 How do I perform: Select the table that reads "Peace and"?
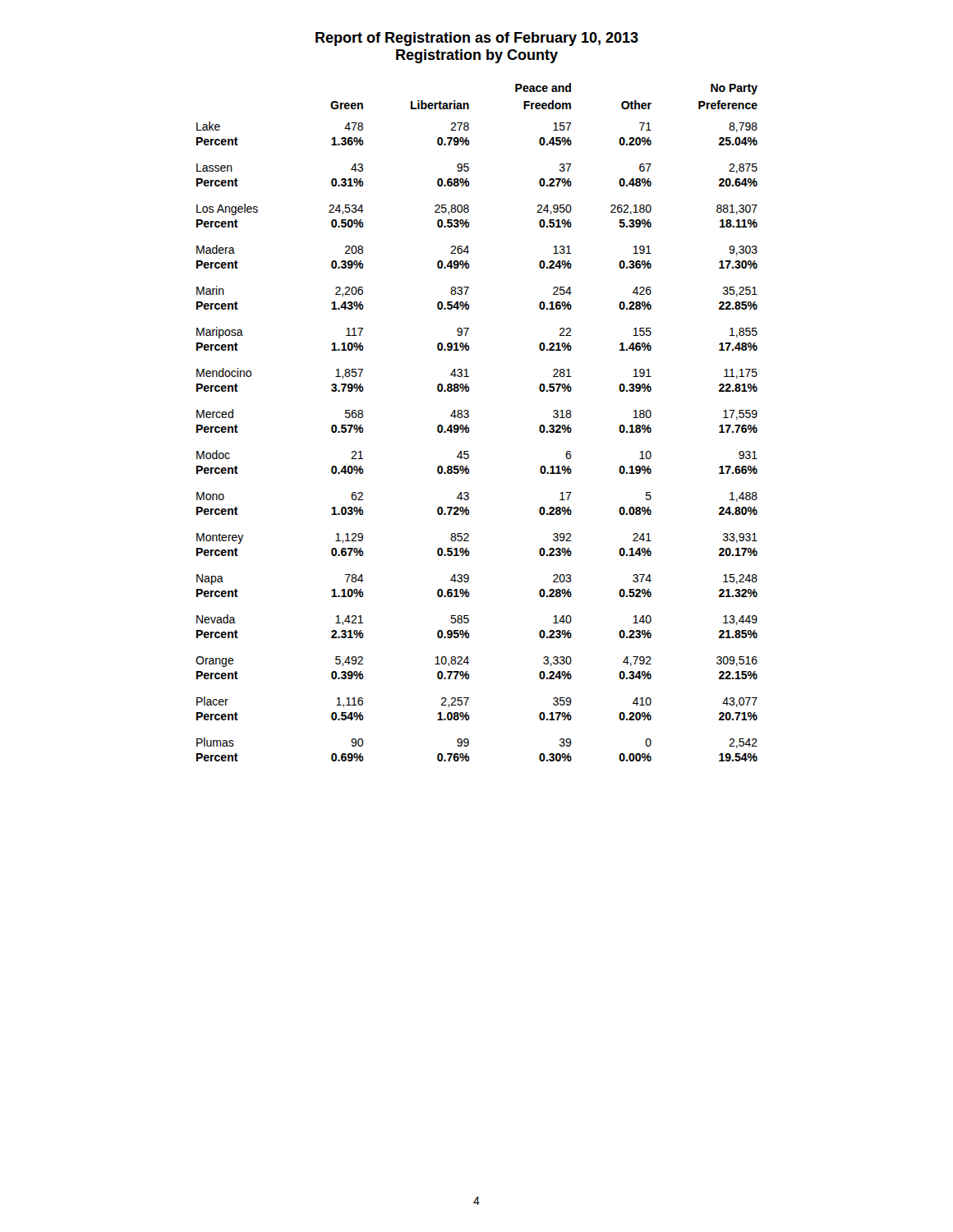pyautogui.click(x=476, y=425)
